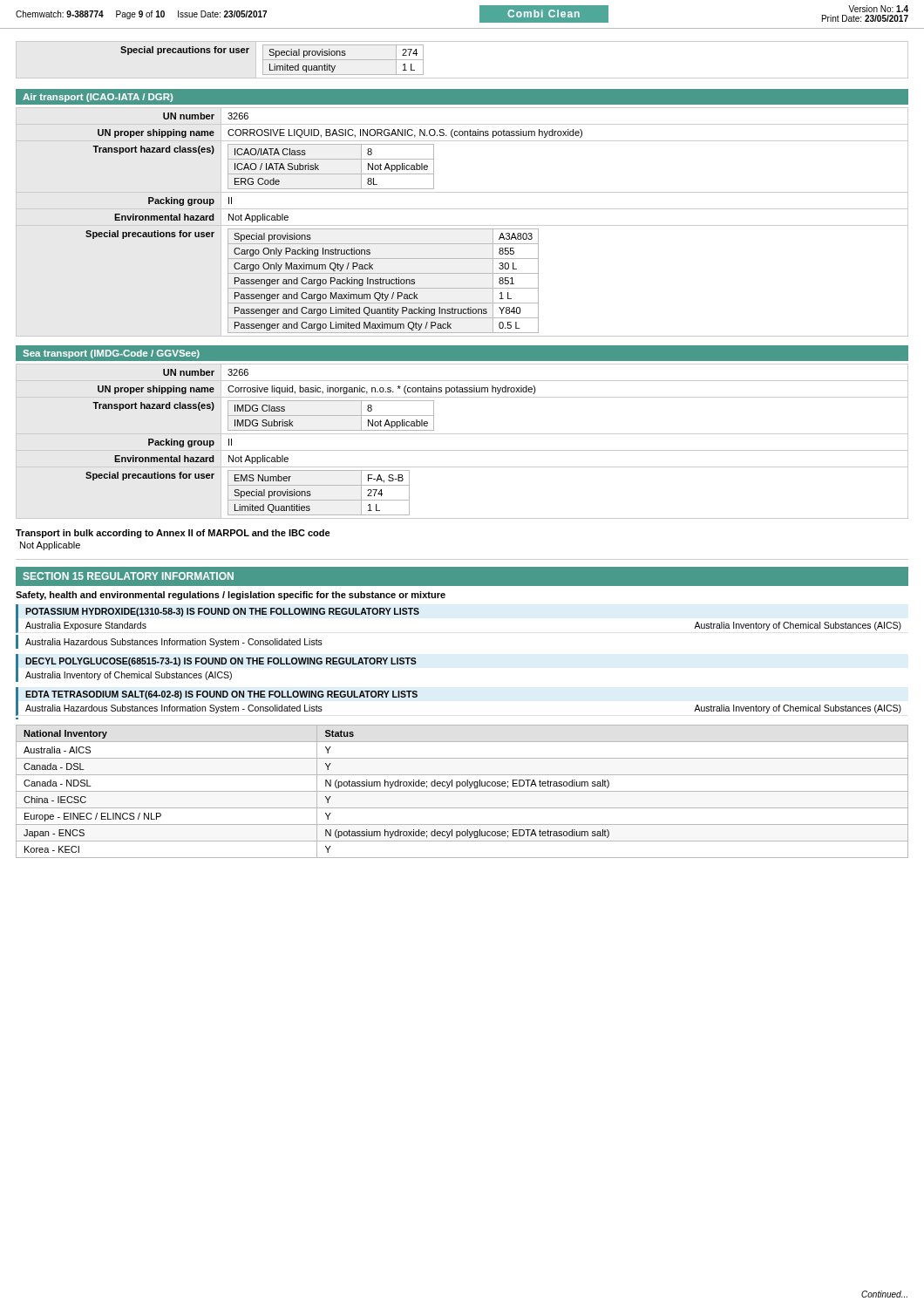Click on the text block starting "SECTION 15 REGULATORY INFORMATION"

coord(128,576)
